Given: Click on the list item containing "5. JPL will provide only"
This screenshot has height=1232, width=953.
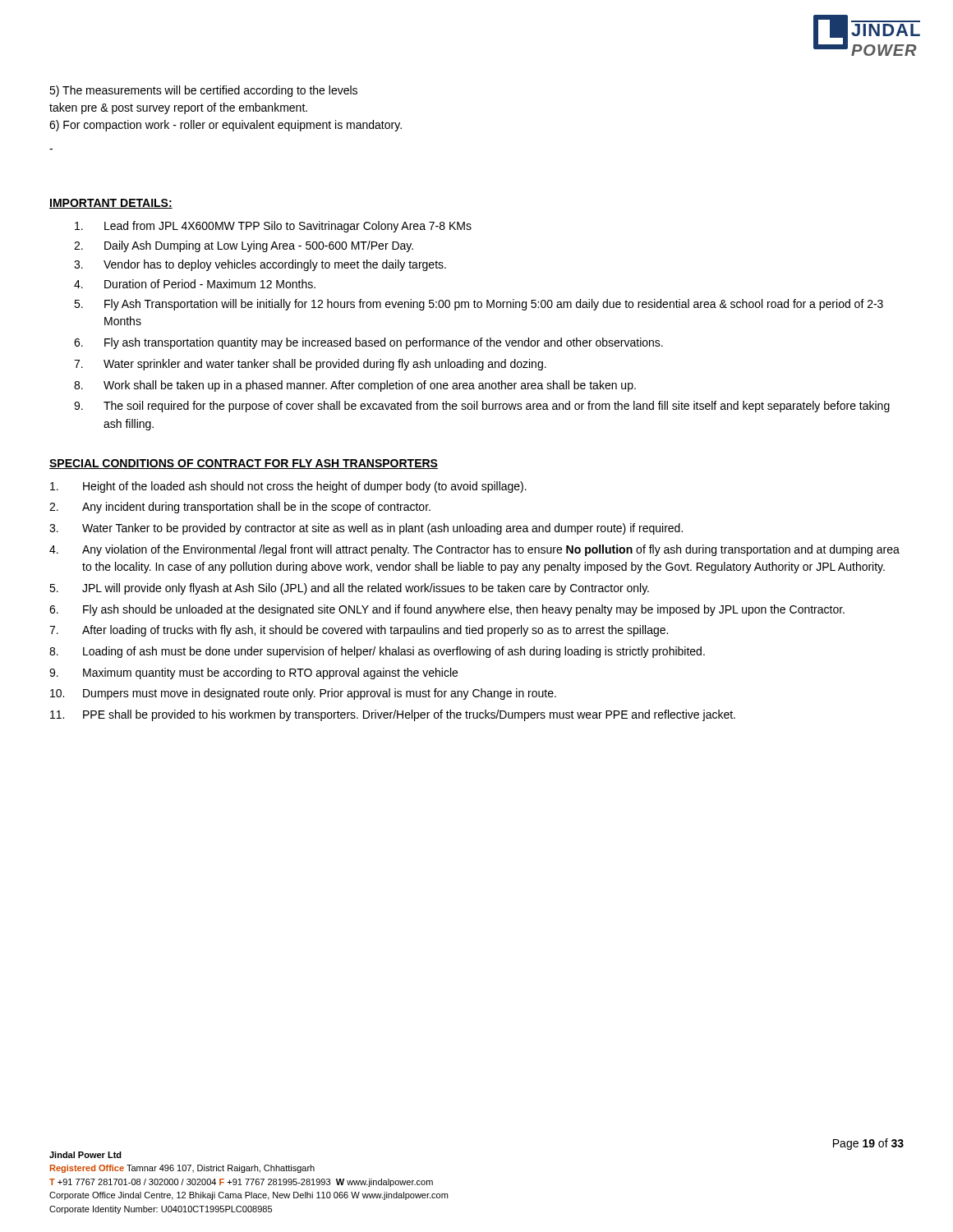Looking at the screenshot, I should click(x=476, y=589).
